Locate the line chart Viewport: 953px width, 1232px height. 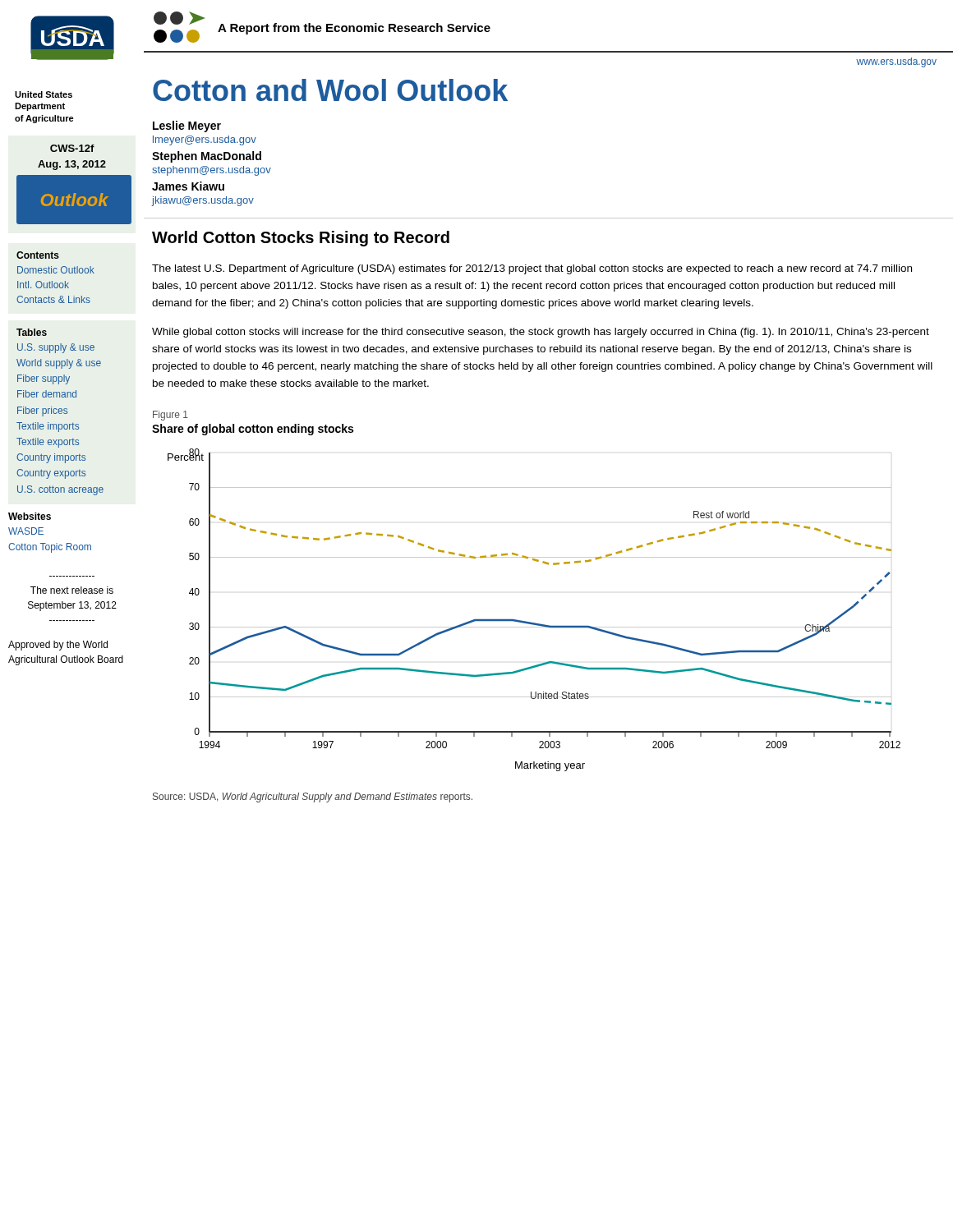(x=548, y=612)
